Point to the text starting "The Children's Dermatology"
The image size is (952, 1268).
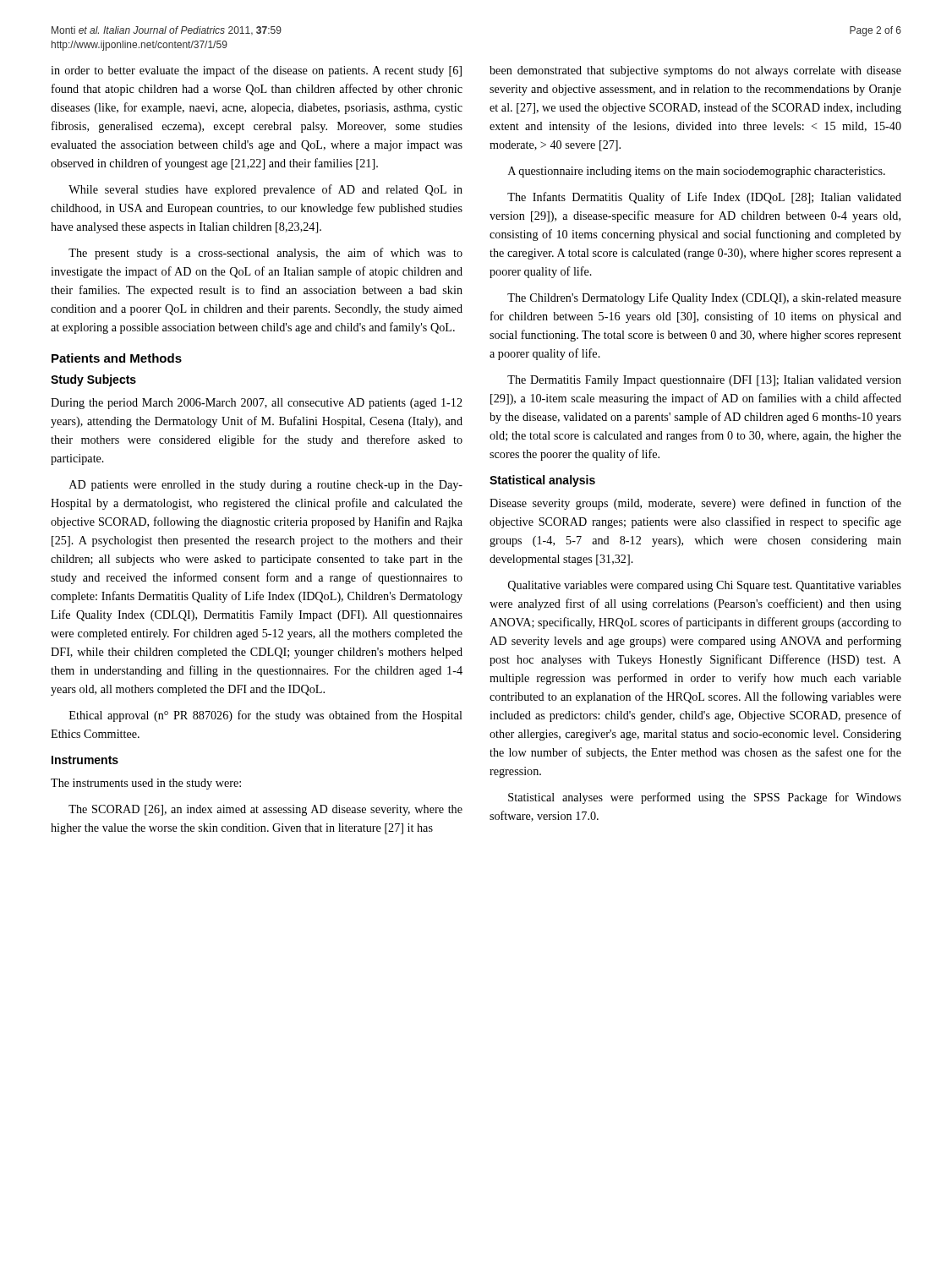(x=695, y=325)
